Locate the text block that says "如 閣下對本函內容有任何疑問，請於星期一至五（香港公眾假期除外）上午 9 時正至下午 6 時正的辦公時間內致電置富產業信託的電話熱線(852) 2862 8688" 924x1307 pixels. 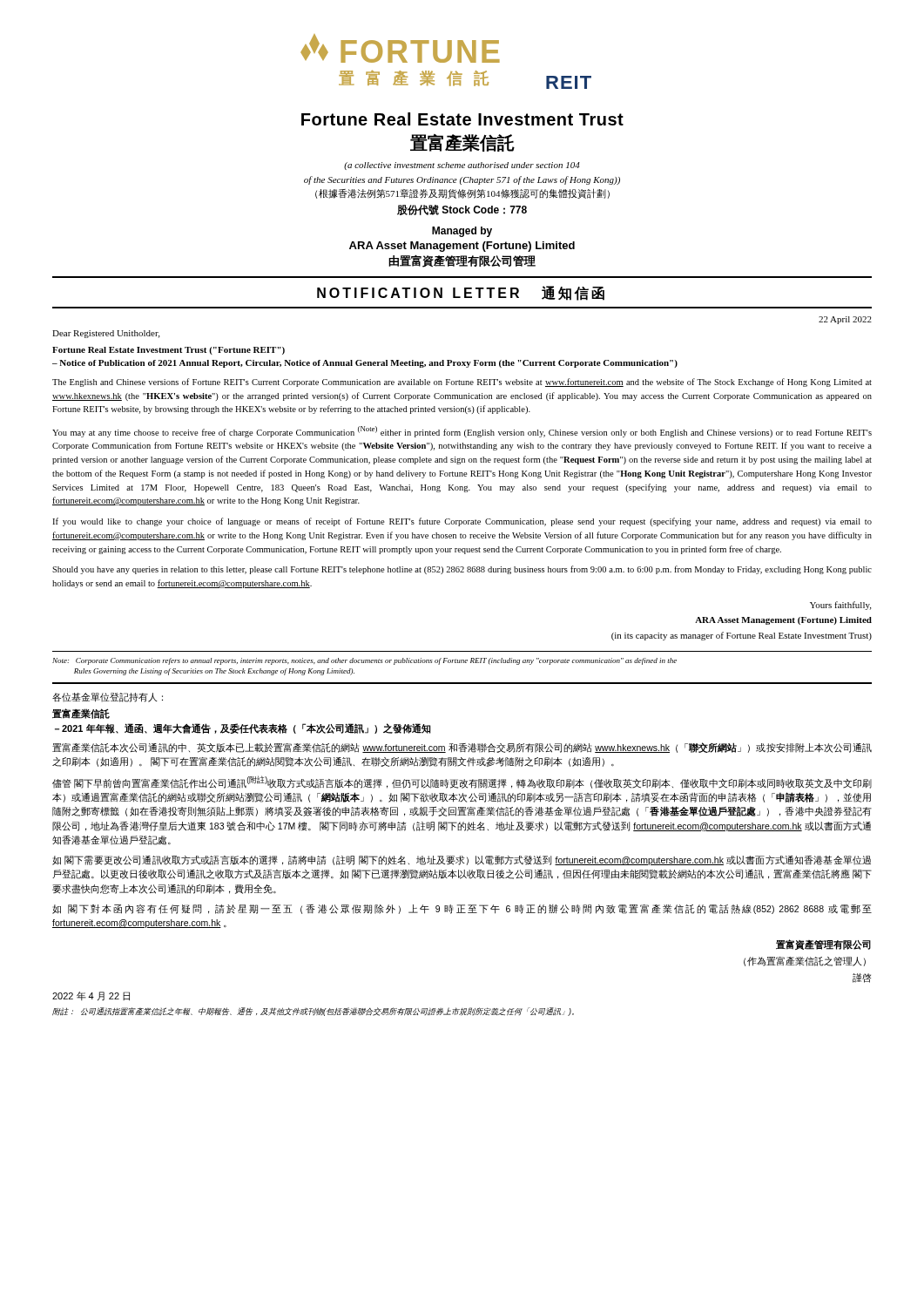pyautogui.click(x=462, y=916)
